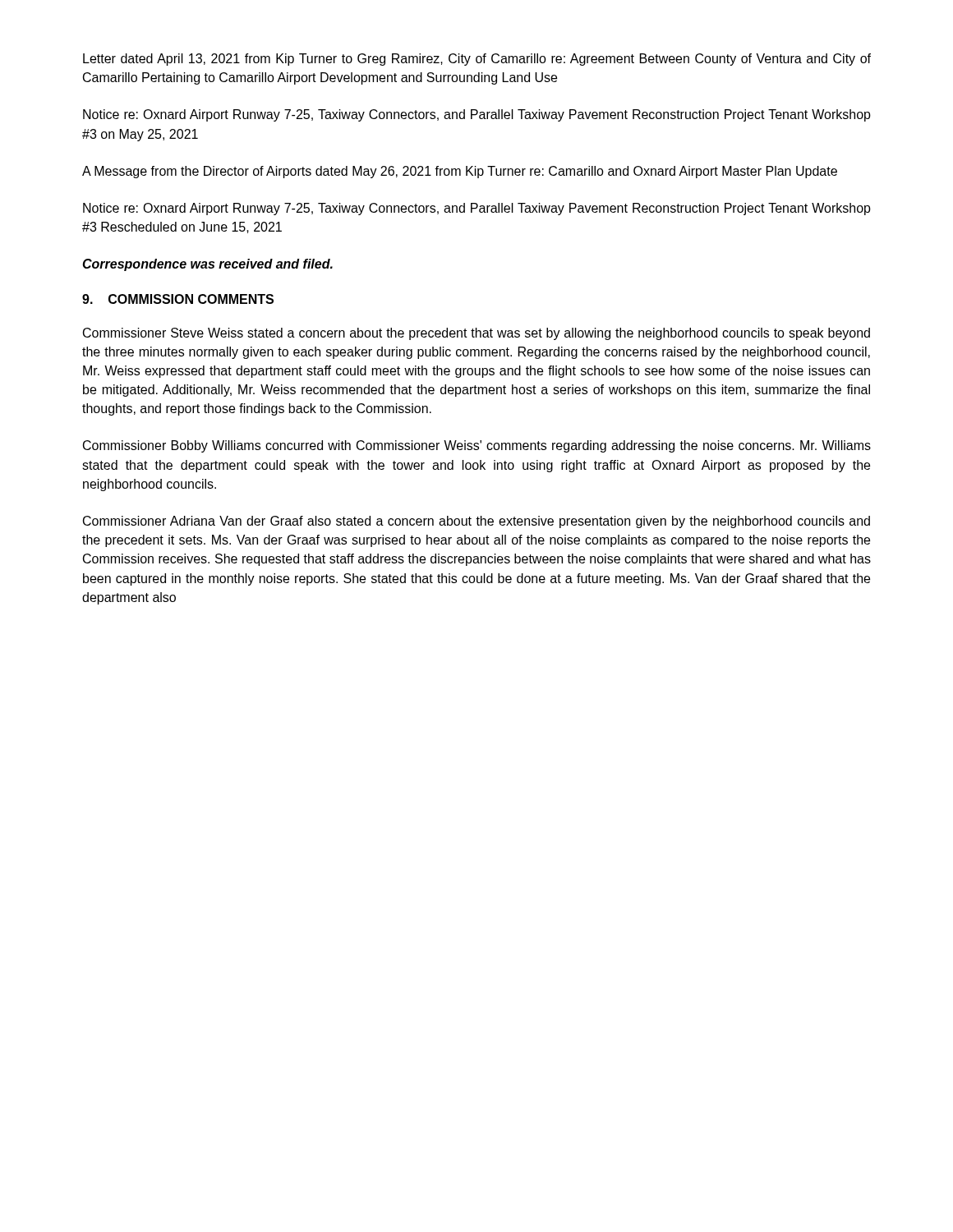The height and width of the screenshot is (1232, 953).
Task: Click on the text block containing "Commissioner Steve Weiss stated a concern about the"
Action: click(476, 371)
